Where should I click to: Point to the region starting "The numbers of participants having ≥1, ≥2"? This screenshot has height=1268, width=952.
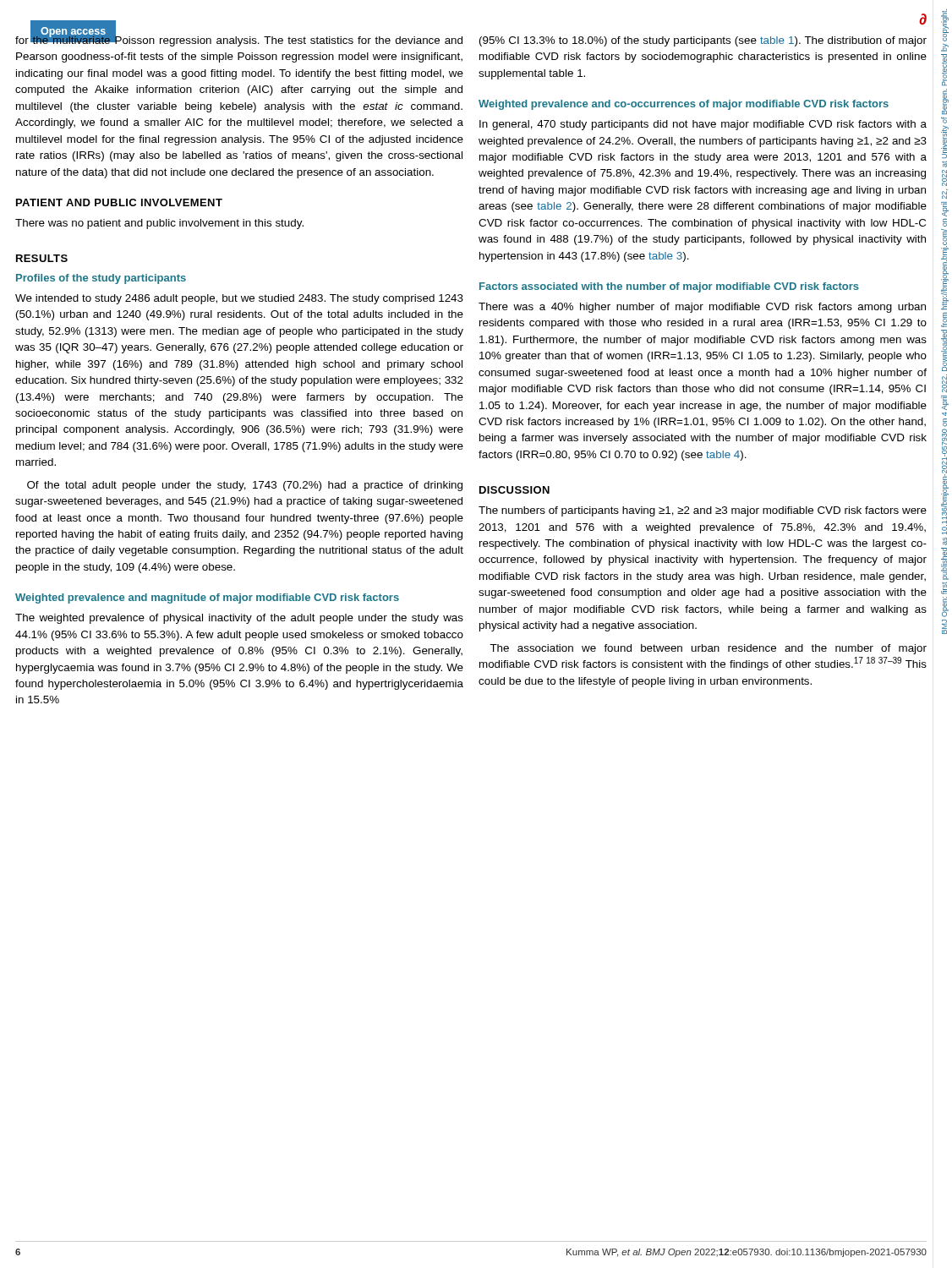703,596
